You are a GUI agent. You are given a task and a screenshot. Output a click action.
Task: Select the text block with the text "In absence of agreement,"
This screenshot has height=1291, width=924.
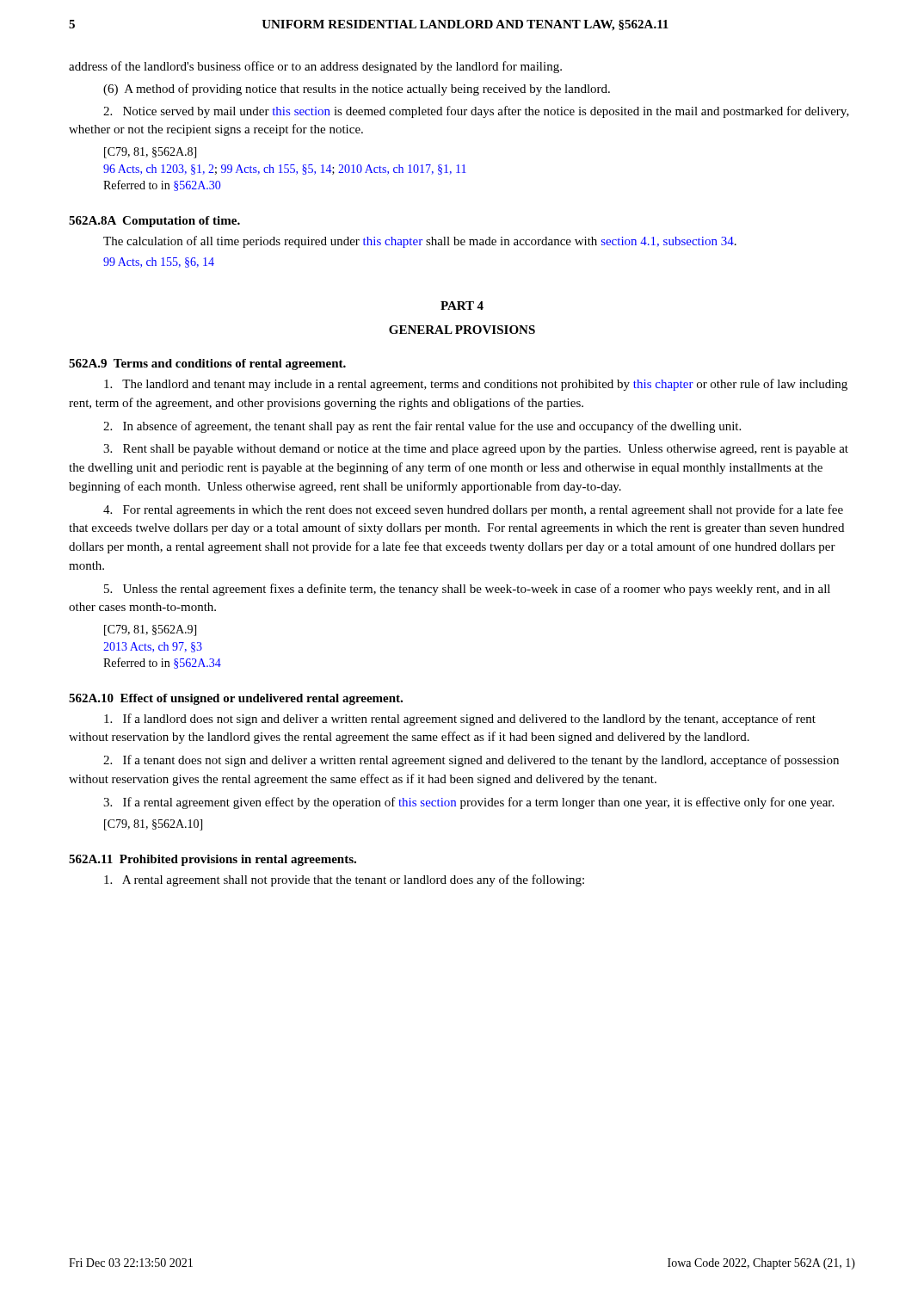(422, 426)
